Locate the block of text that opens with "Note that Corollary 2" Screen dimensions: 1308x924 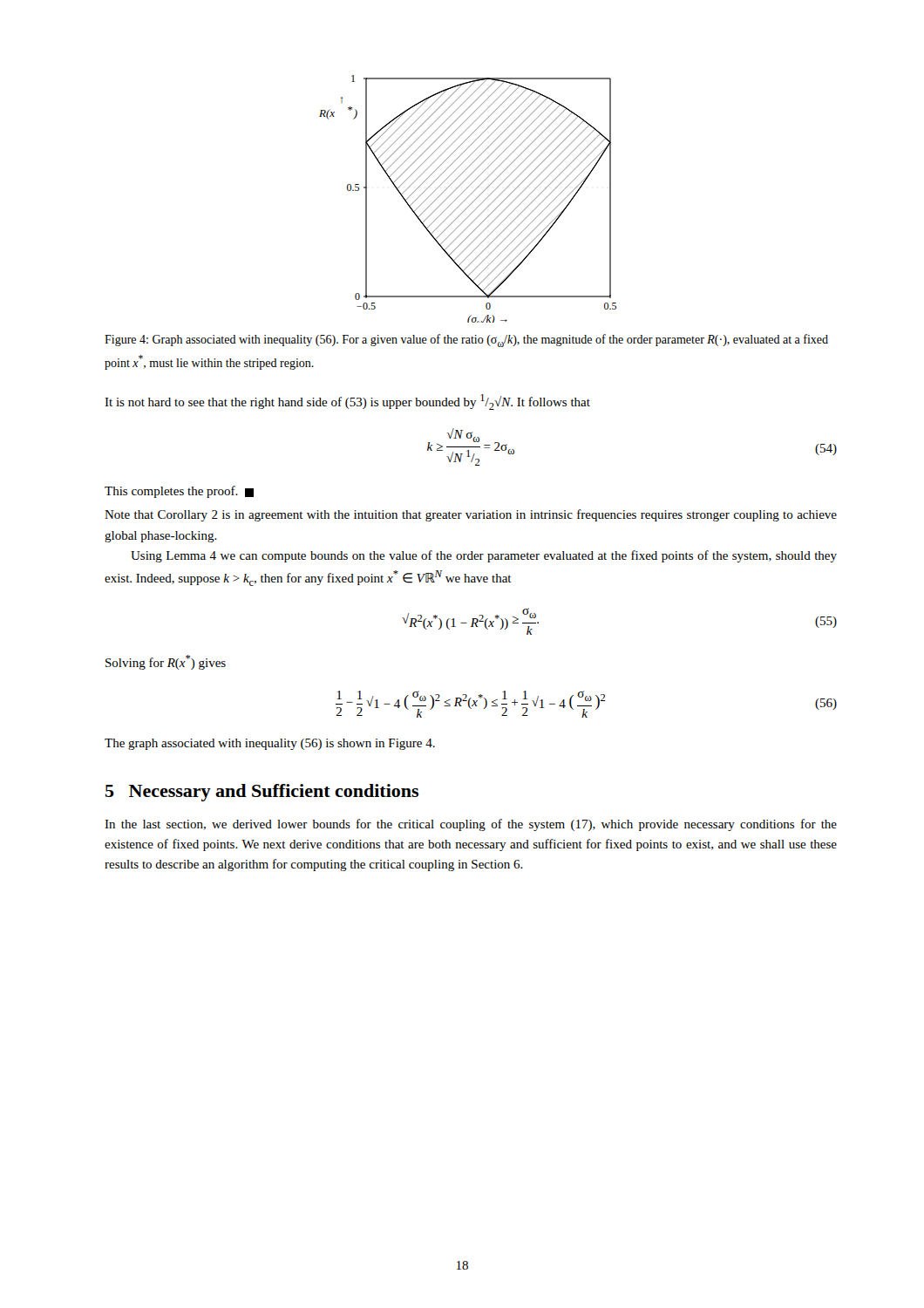(x=471, y=525)
